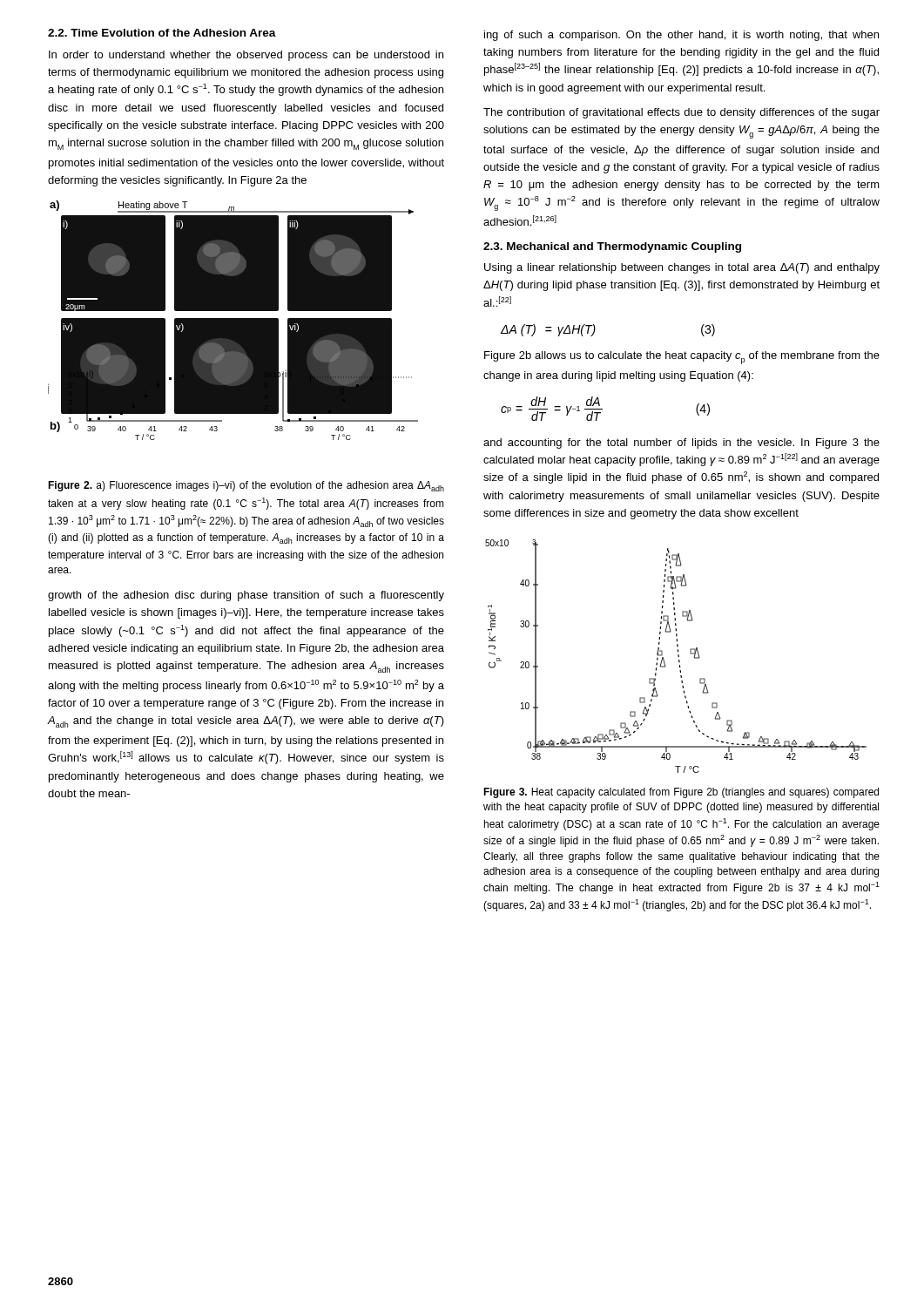The height and width of the screenshot is (1307, 924).
Task: Locate the text block with the text "The contribution of gravitational effects due to"
Action: pyautogui.click(x=681, y=167)
